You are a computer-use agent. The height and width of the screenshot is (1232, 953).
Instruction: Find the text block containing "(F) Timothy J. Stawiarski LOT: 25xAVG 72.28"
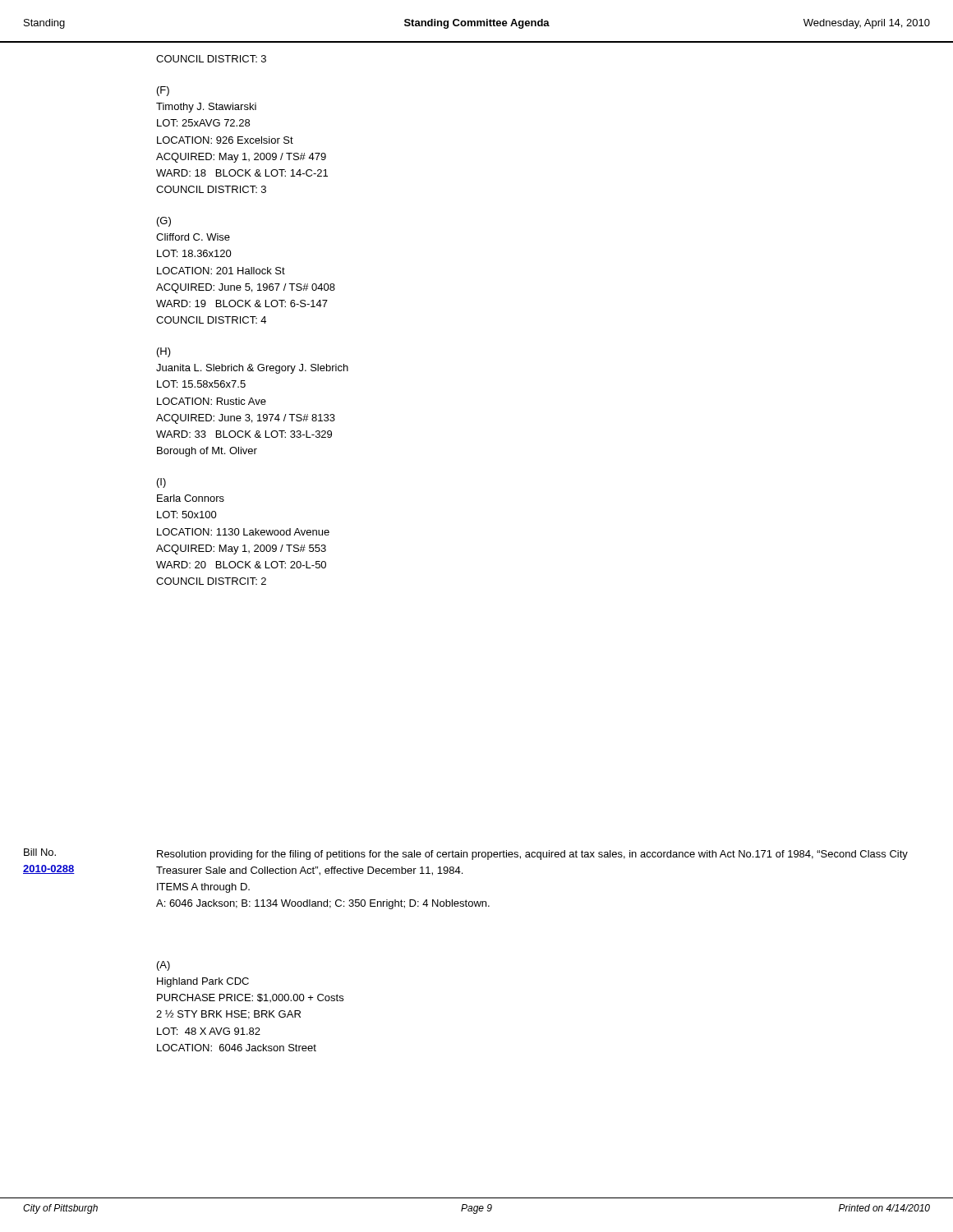tap(242, 140)
